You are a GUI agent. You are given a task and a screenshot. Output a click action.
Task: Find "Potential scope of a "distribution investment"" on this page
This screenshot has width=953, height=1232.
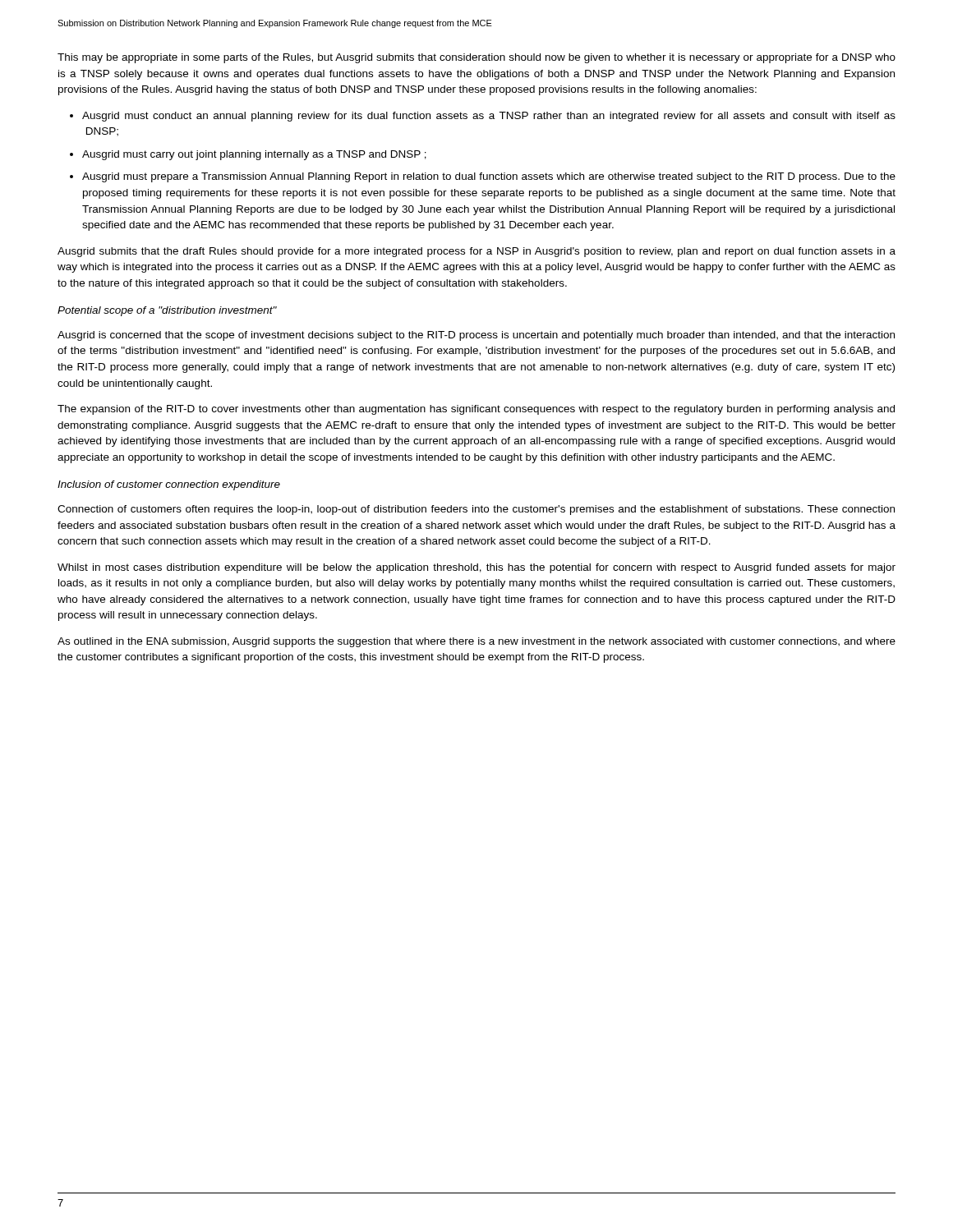pos(167,311)
